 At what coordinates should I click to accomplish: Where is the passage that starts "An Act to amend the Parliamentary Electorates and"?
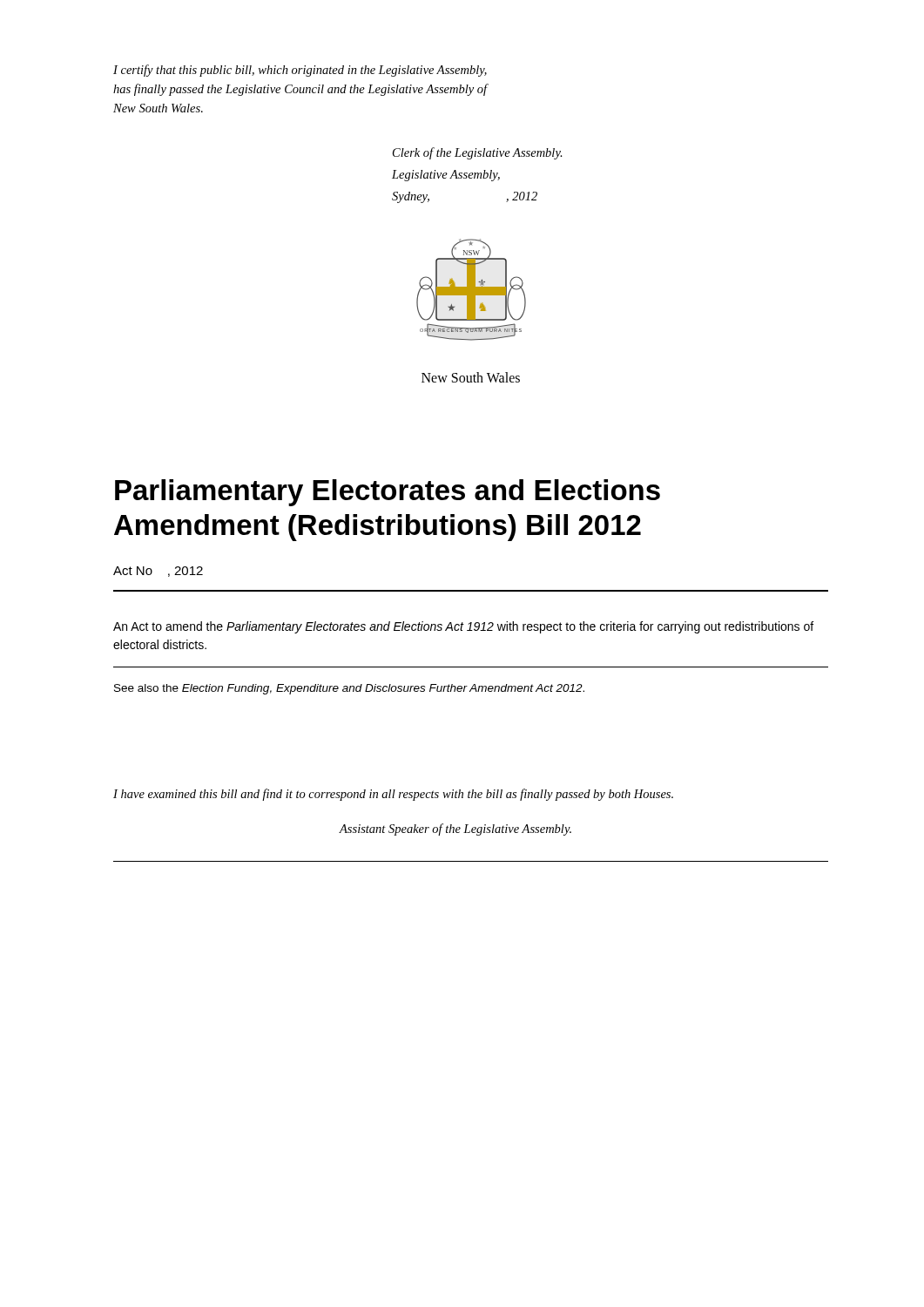click(x=471, y=636)
